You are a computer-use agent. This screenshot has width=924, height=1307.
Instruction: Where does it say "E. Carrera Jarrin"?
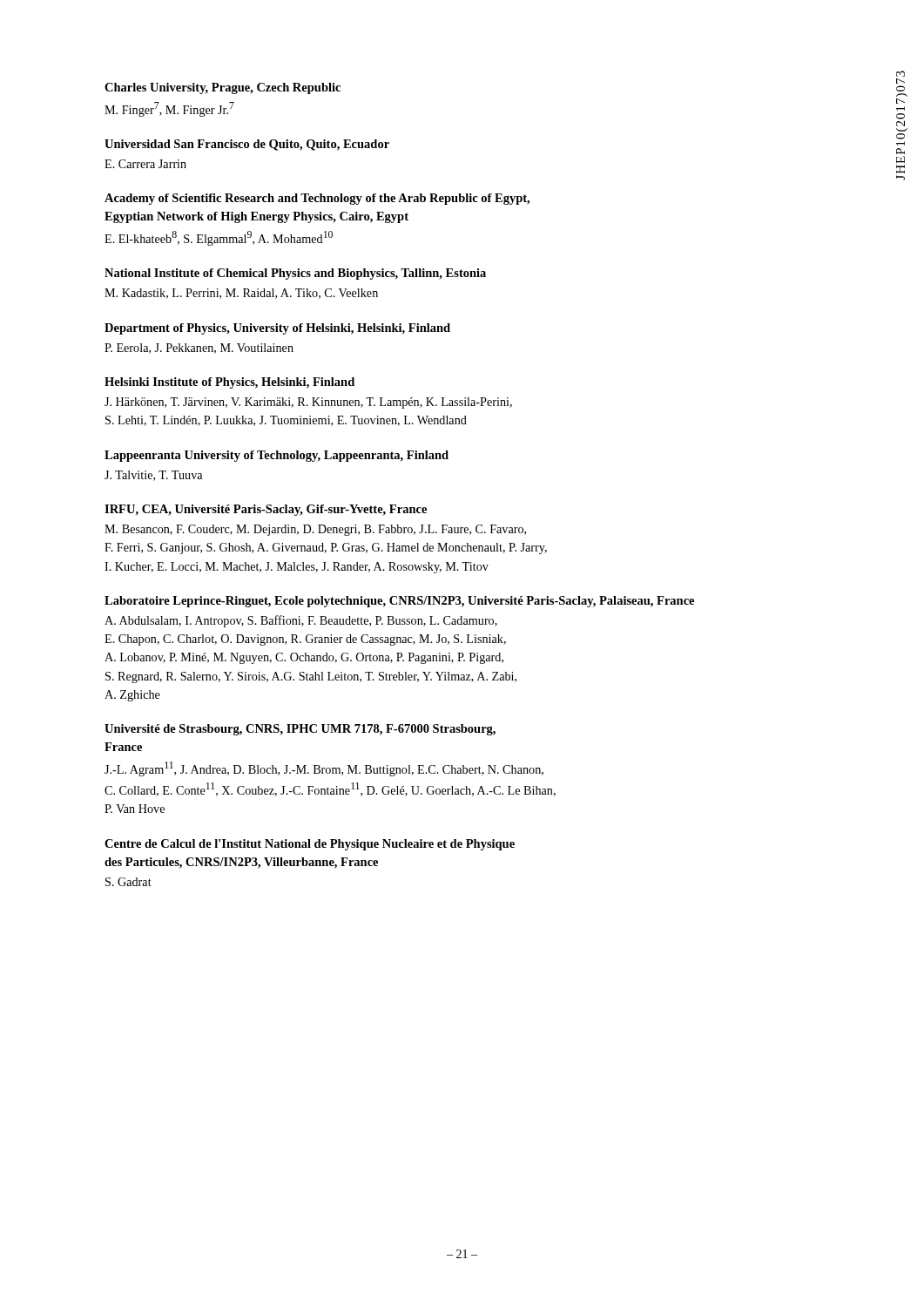pyautogui.click(x=145, y=164)
